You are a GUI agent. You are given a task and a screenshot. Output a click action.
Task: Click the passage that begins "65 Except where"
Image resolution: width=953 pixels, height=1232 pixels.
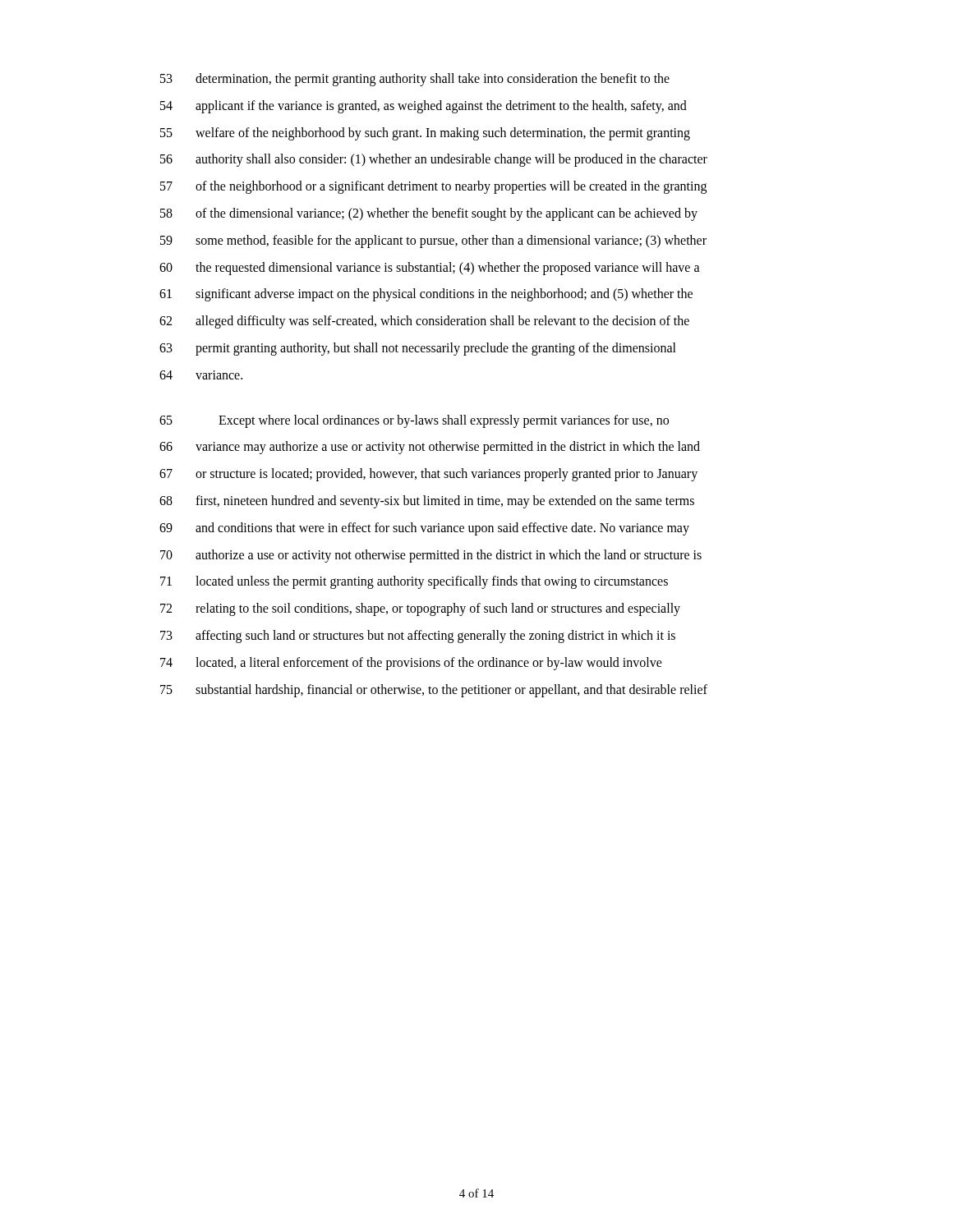[476, 555]
